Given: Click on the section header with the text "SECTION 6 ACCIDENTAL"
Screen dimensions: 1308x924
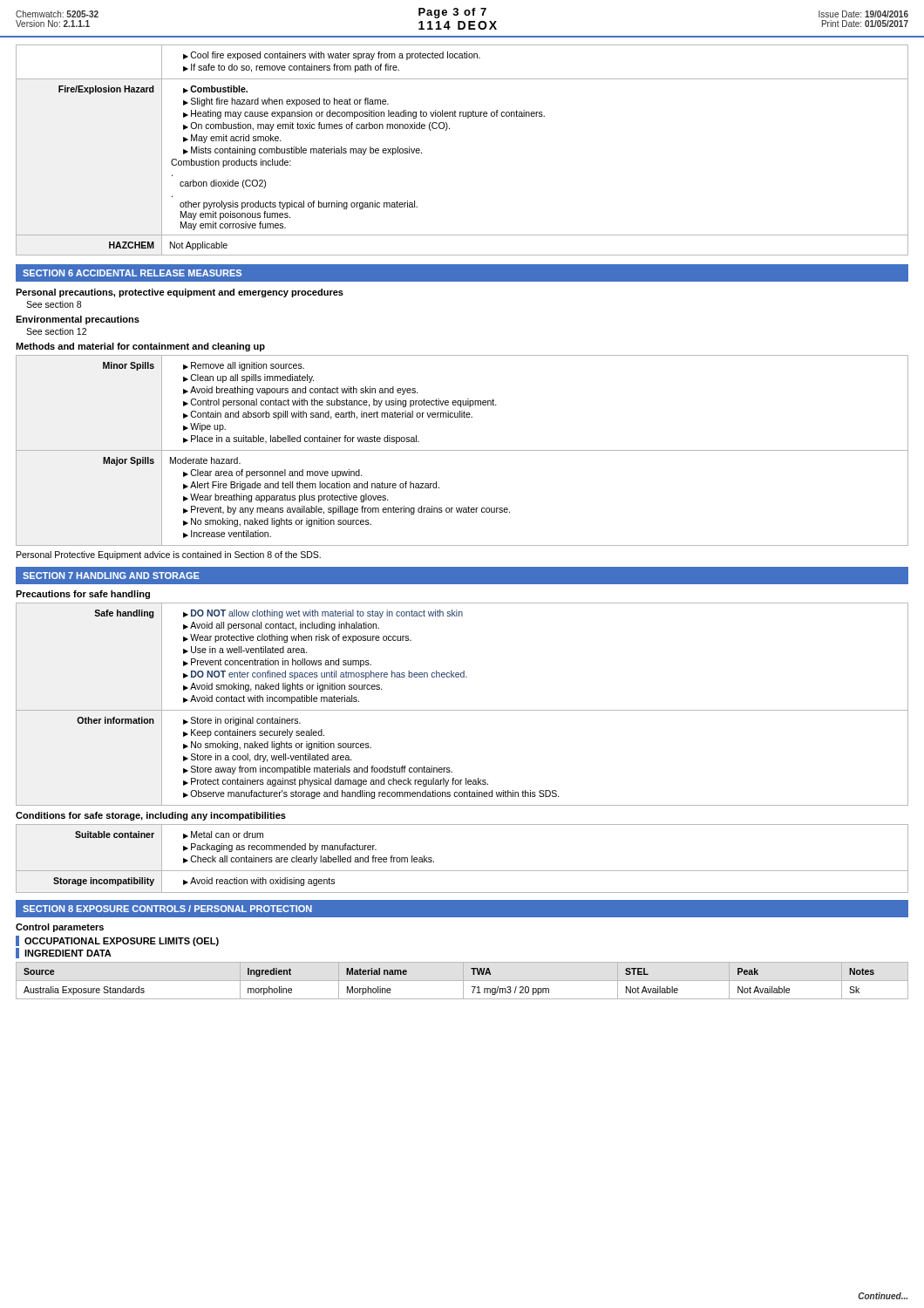Looking at the screenshot, I should pyautogui.click(x=132, y=273).
